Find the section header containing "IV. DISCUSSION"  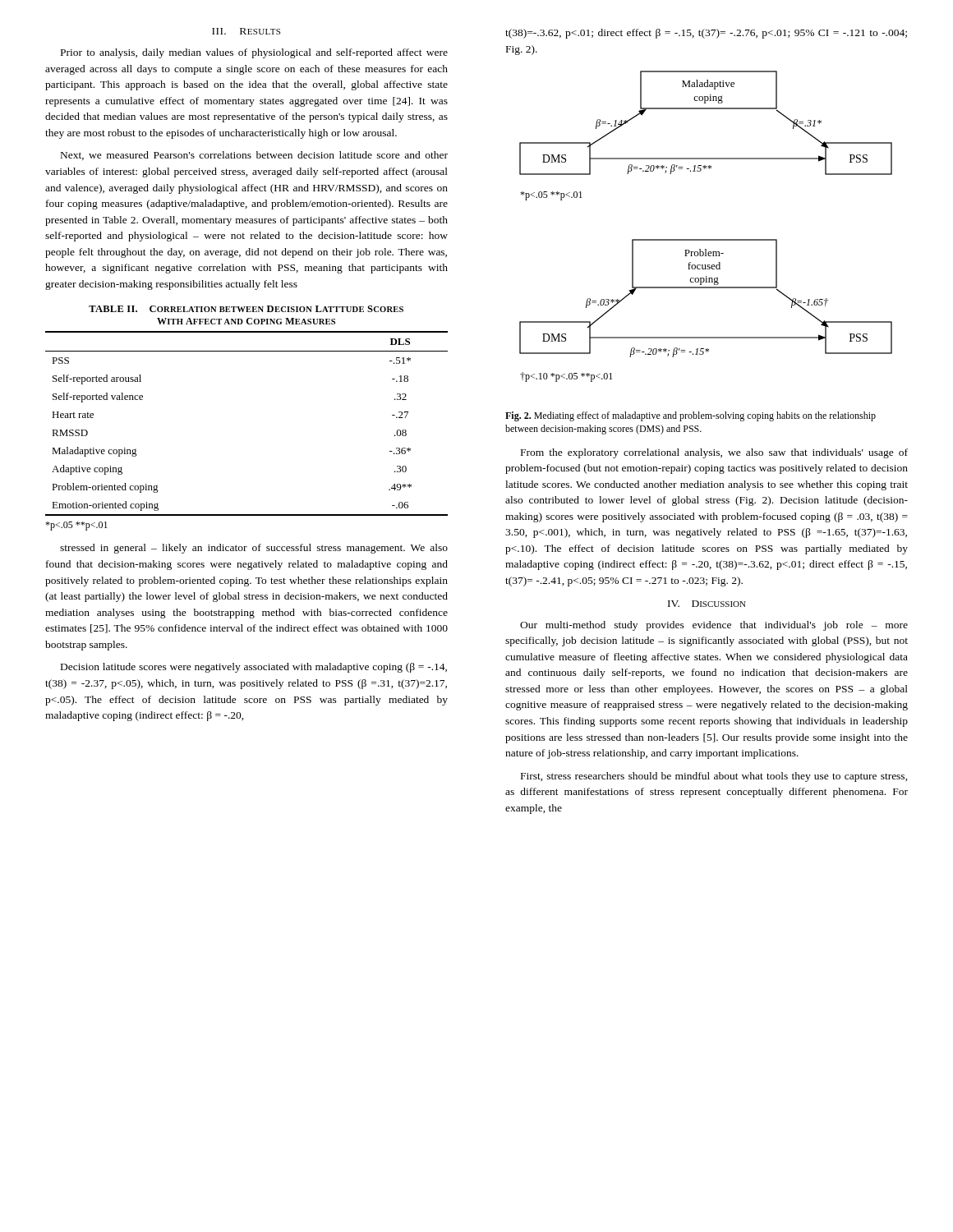[707, 603]
